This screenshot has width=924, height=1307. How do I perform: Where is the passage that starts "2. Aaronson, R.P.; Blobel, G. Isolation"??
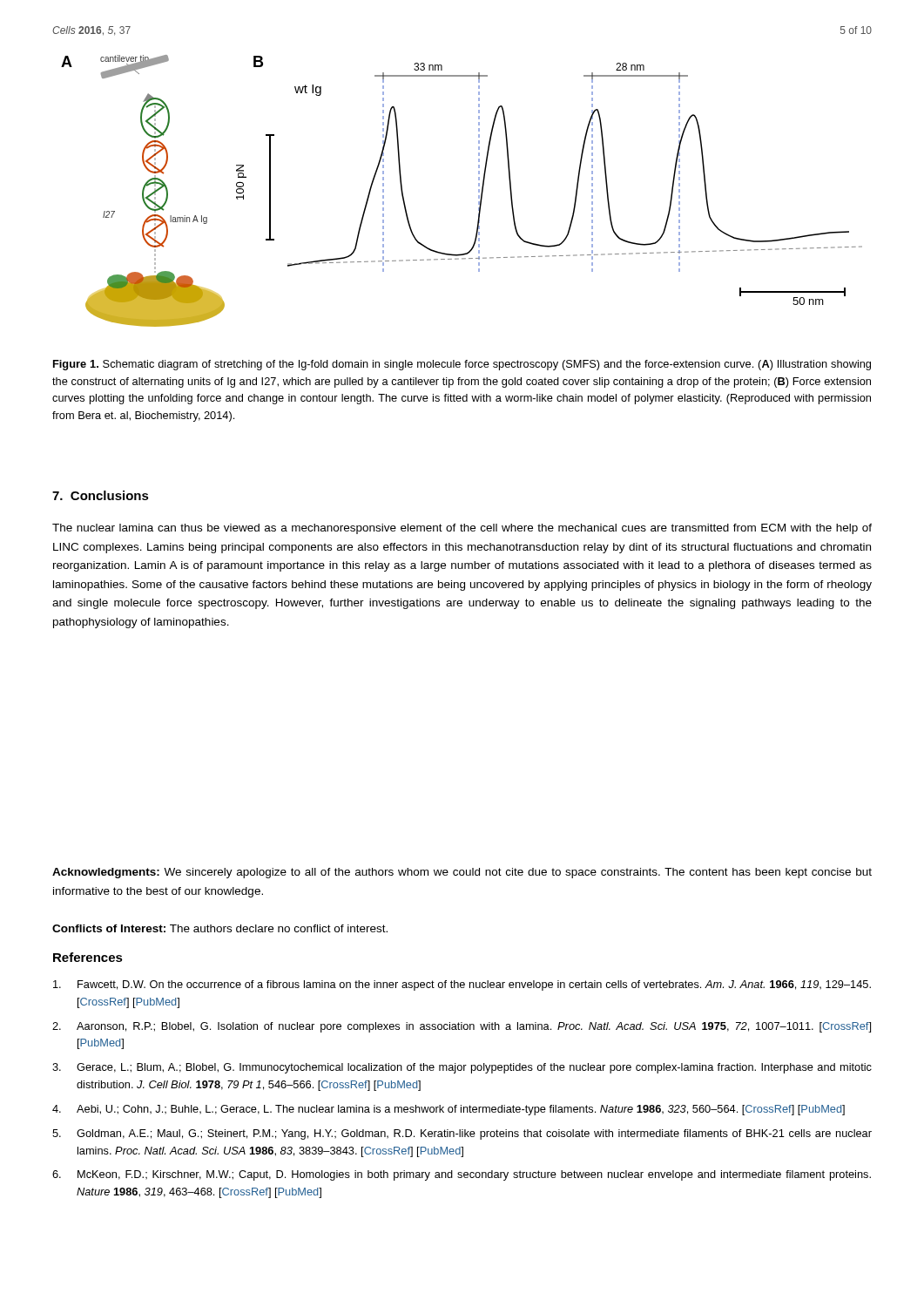click(462, 1035)
